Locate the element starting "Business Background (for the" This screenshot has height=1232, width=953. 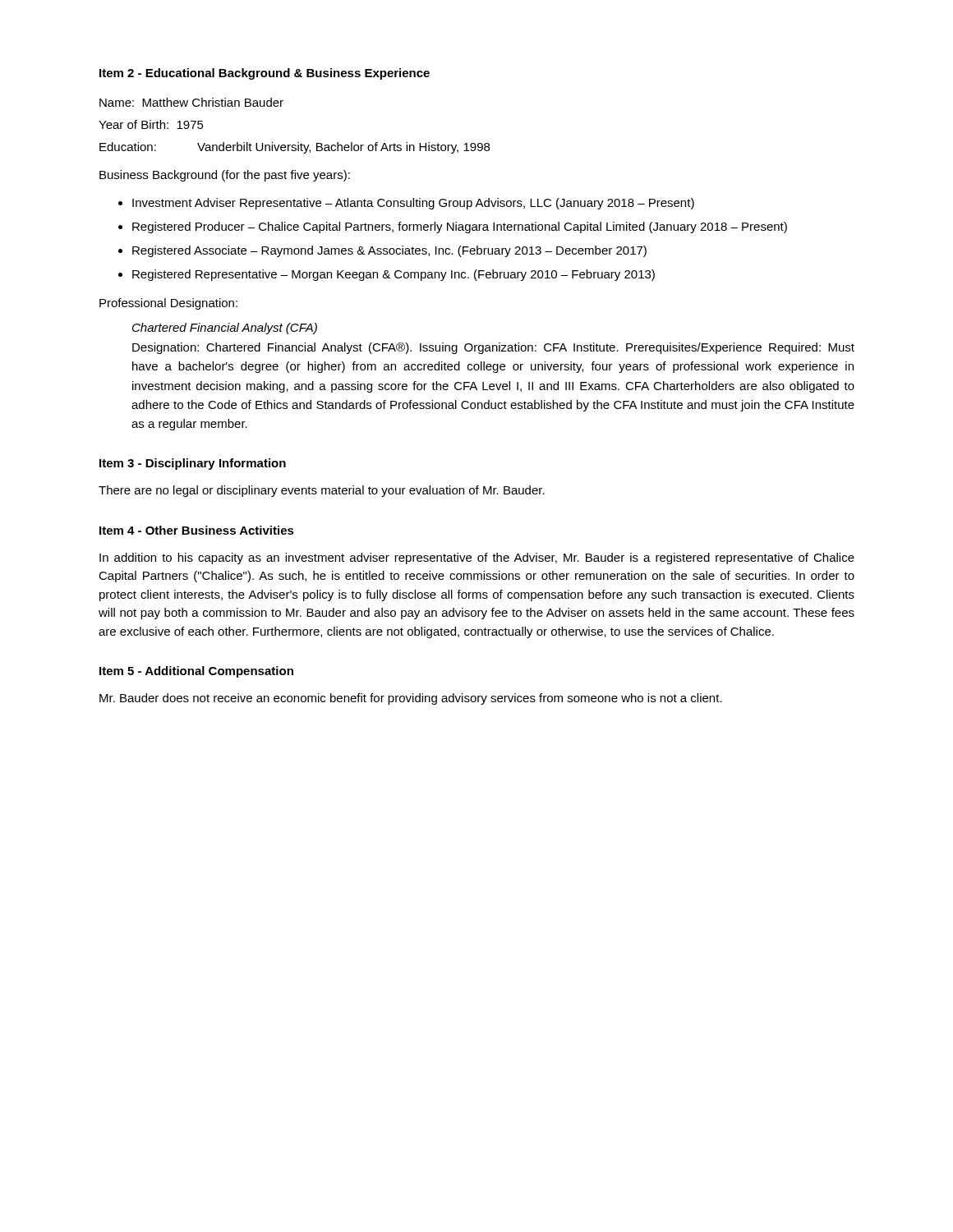pyautogui.click(x=225, y=175)
